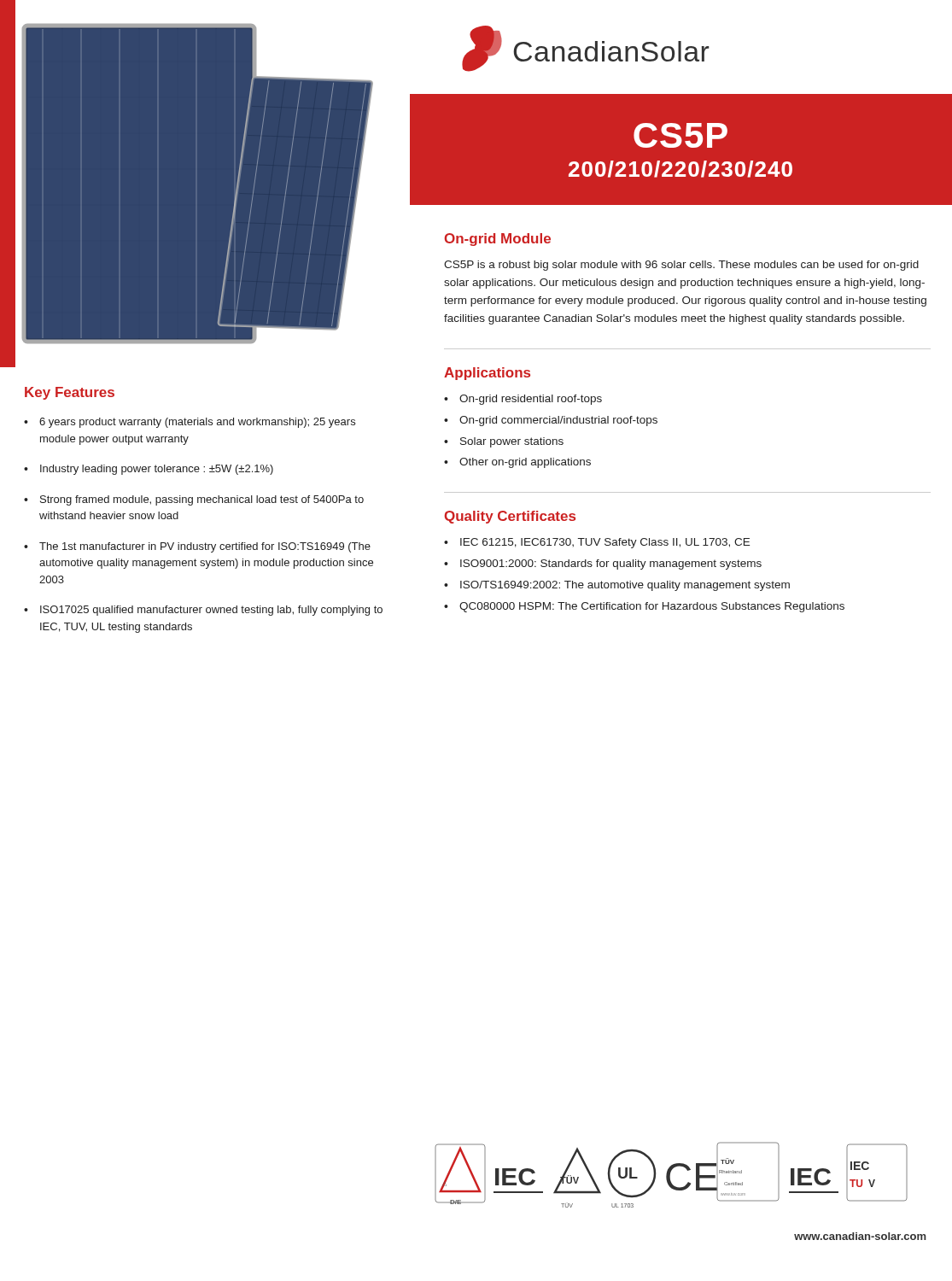Point to the text block starting "QC080000 HSPM: The Certification for Hazardous"

[x=687, y=607]
